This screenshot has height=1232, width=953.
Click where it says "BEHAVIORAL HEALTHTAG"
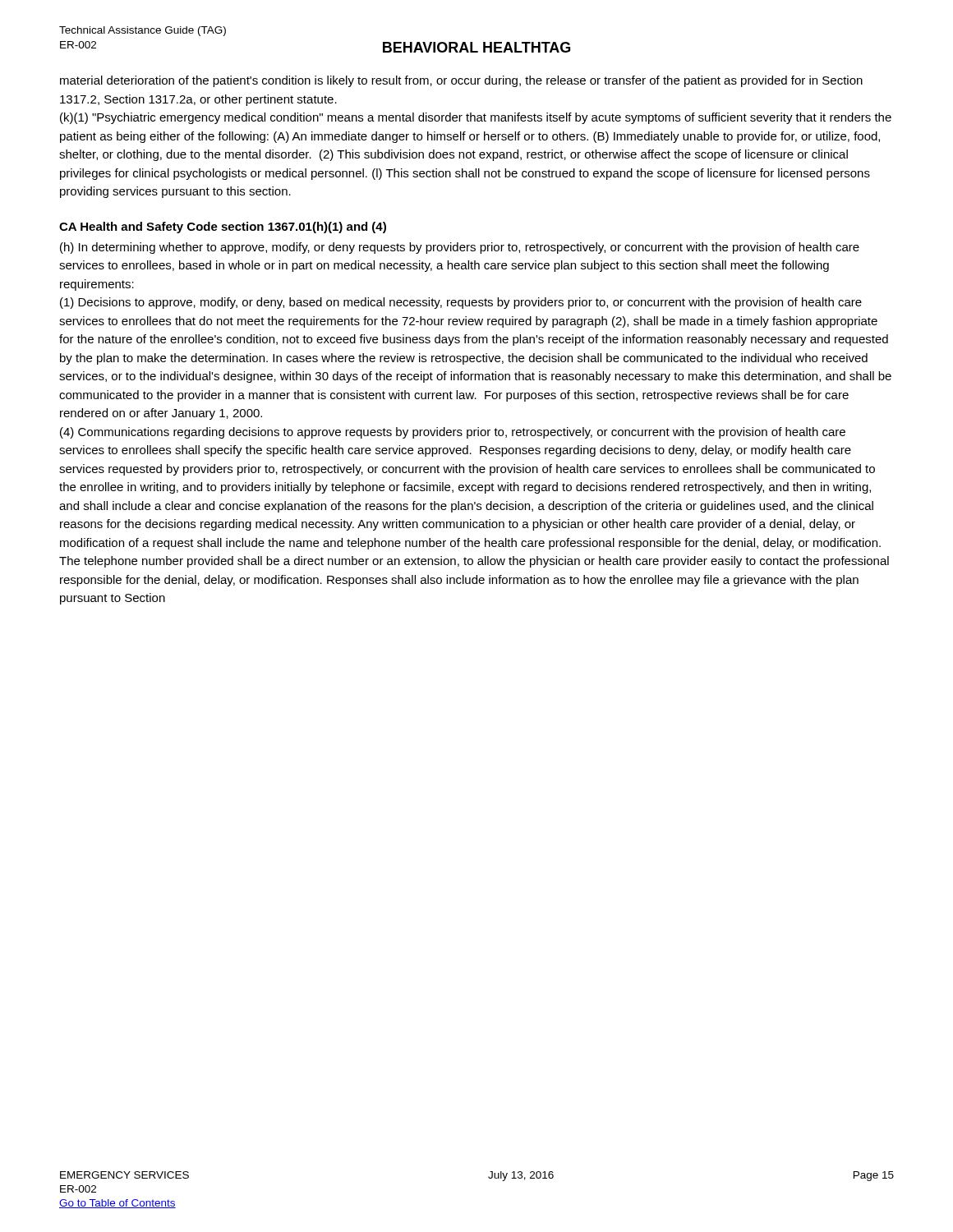coord(476,48)
